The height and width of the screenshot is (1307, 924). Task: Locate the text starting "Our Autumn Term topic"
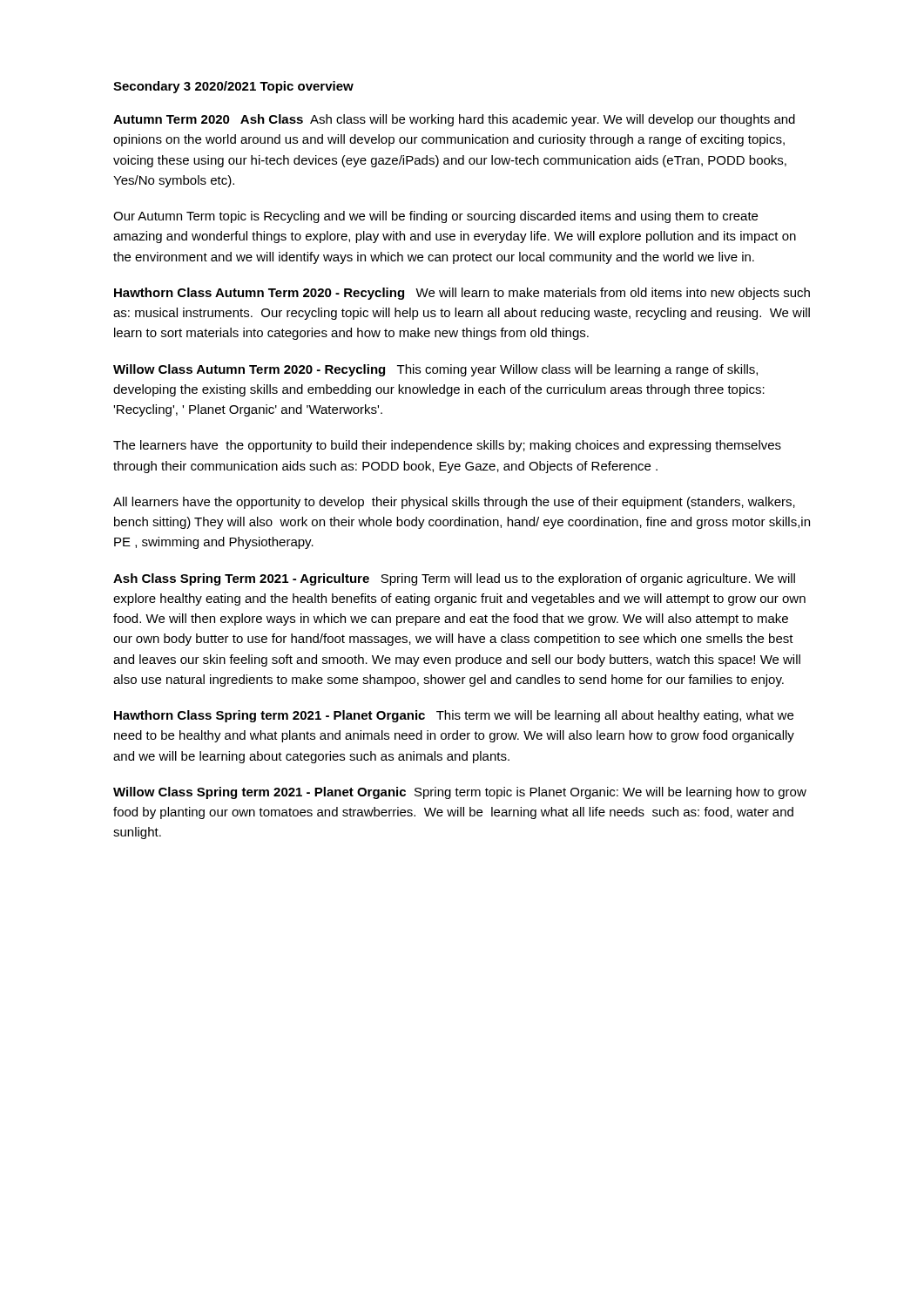455,236
